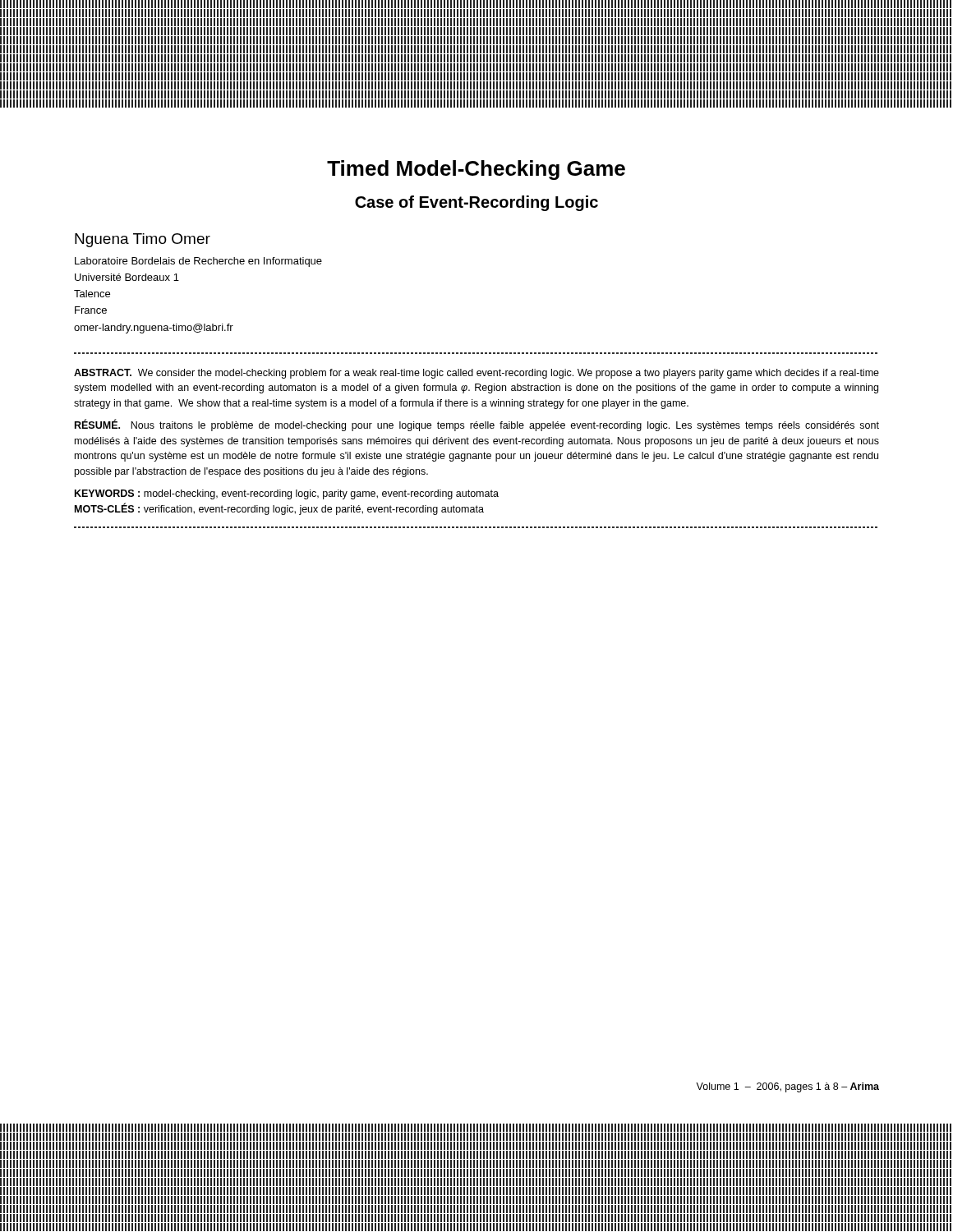Where is the passage that starts "Laboratoire Bordelais de Recherche en Informatique Université Bordeaux"?
Screen dimensions: 1232x953
198,262
